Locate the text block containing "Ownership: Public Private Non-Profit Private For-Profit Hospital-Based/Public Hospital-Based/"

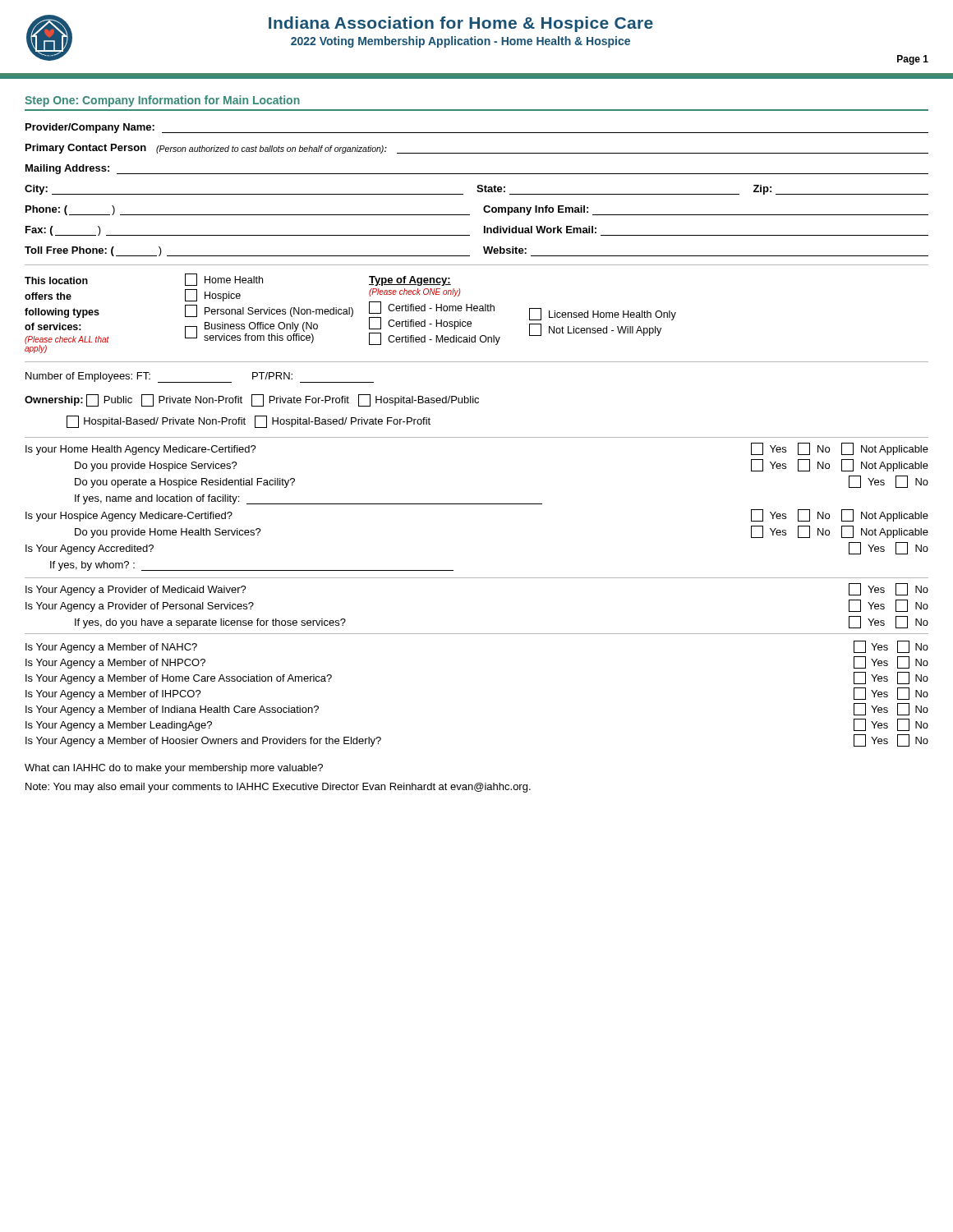[x=252, y=411]
